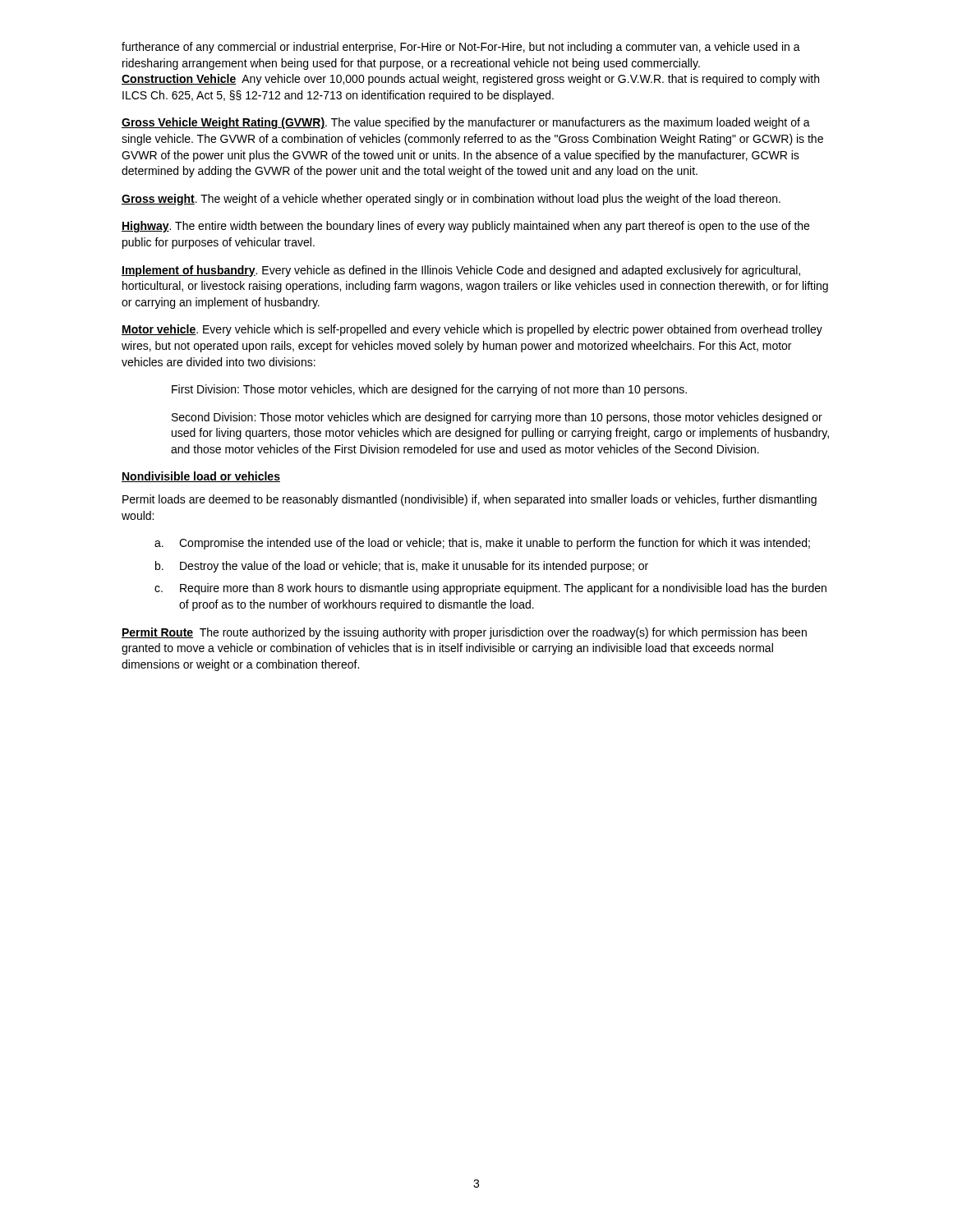Where is the passage that starts "First Division: Those motor vehicles,"?
The width and height of the screenshot is (953, 1232).
point(429,389)
